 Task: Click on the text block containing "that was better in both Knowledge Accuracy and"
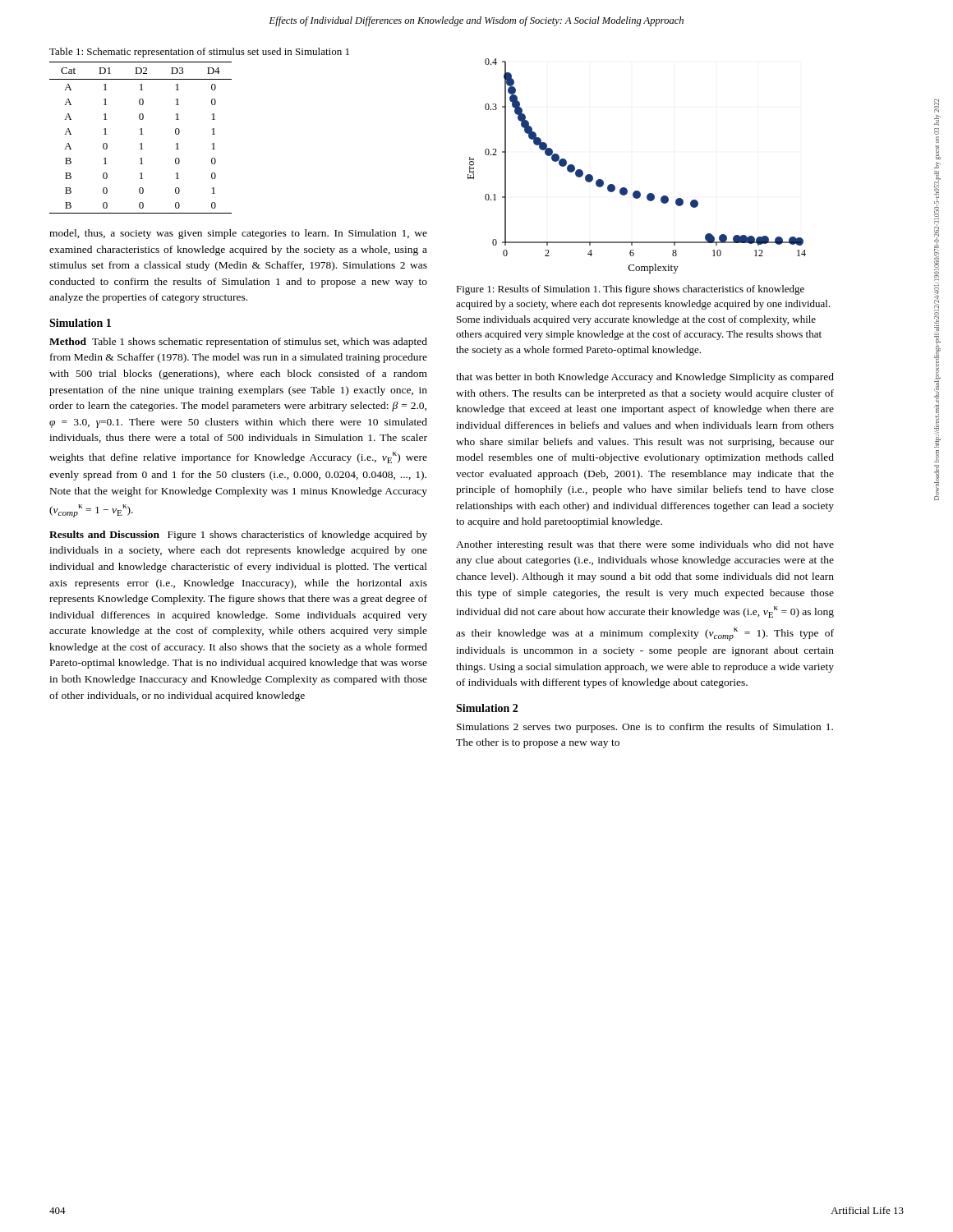(x=645, y=449)
